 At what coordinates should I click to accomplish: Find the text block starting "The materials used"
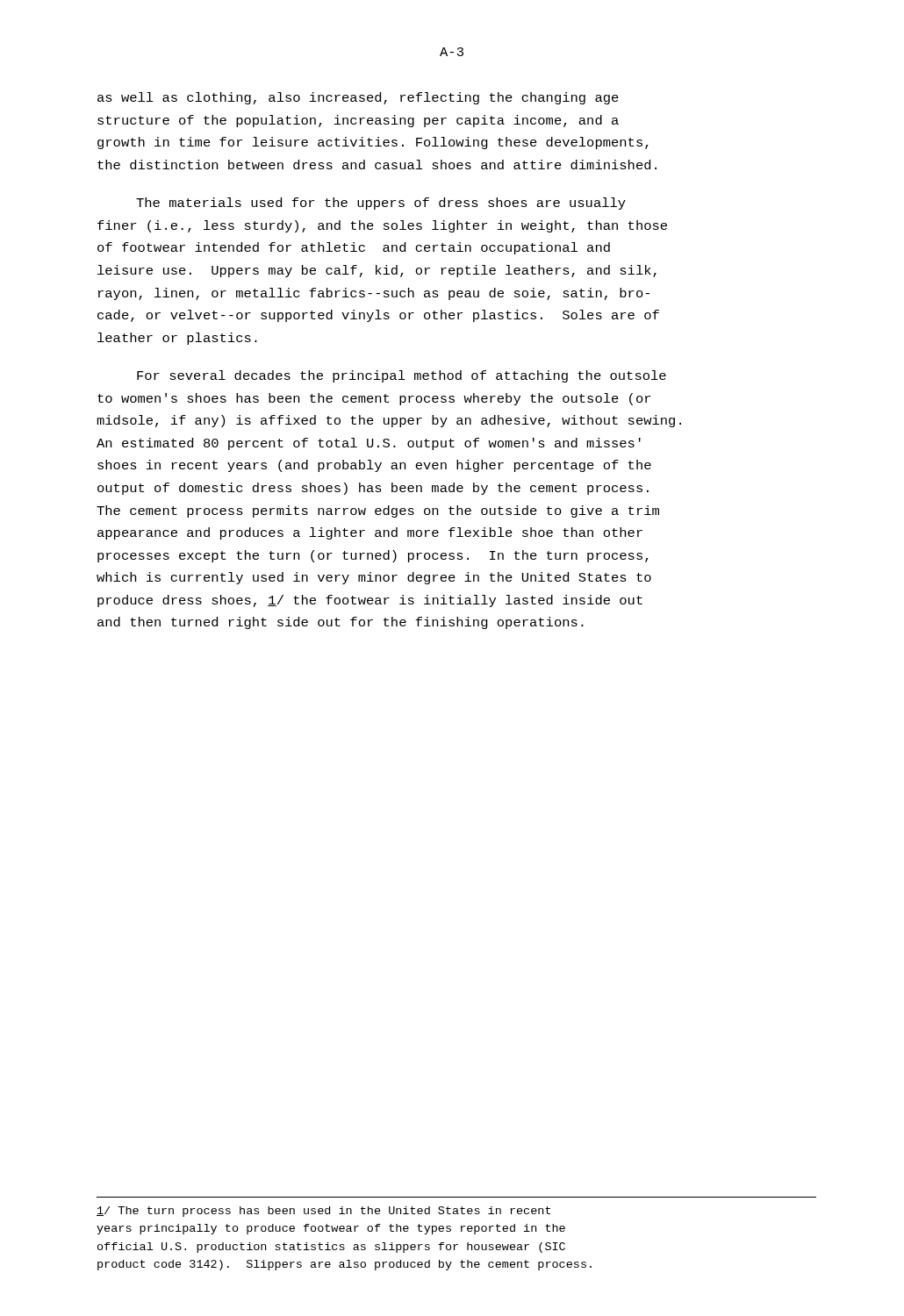point(382,271)
